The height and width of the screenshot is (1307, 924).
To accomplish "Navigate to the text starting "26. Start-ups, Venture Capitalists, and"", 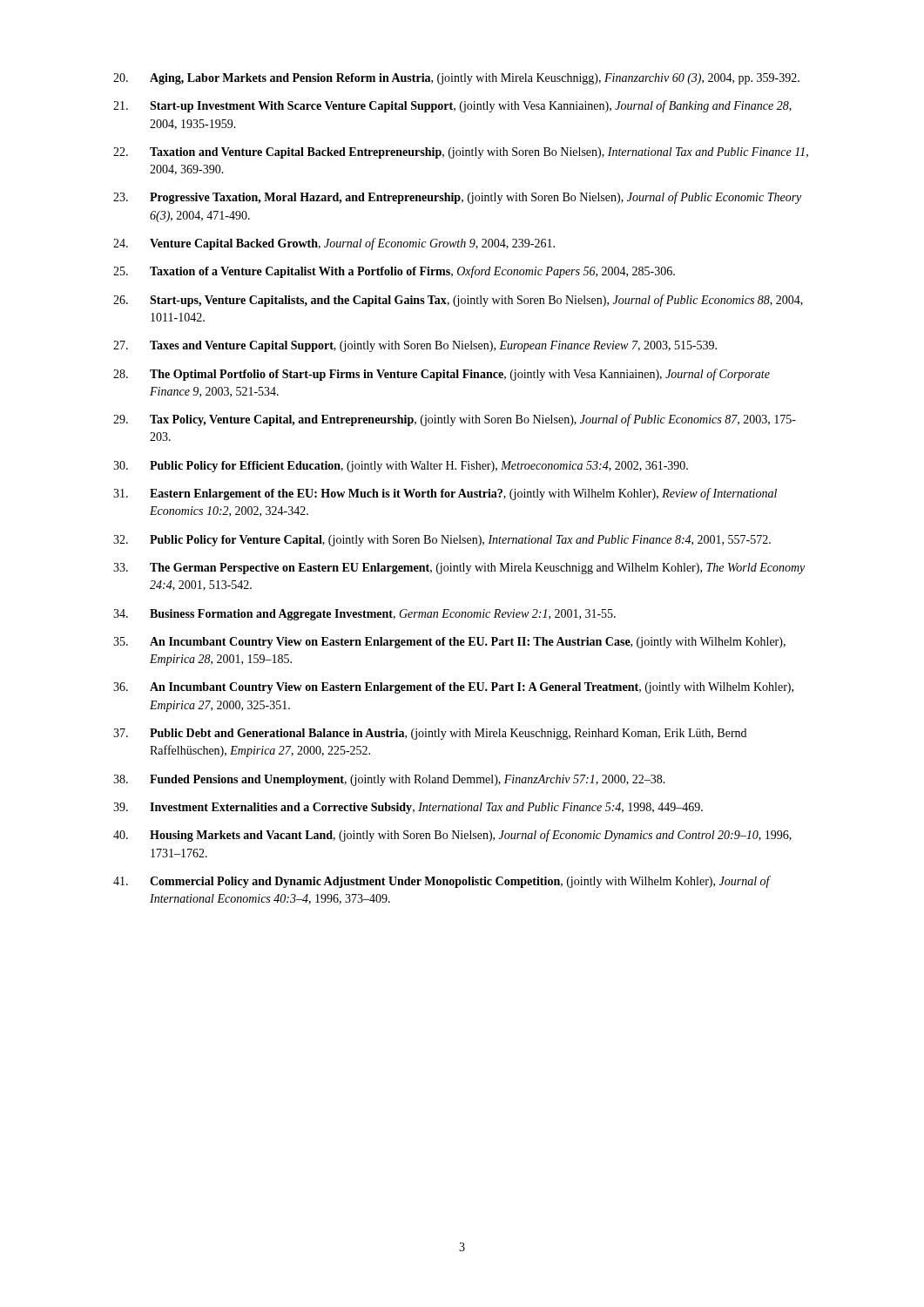I will tap(462, 309).
